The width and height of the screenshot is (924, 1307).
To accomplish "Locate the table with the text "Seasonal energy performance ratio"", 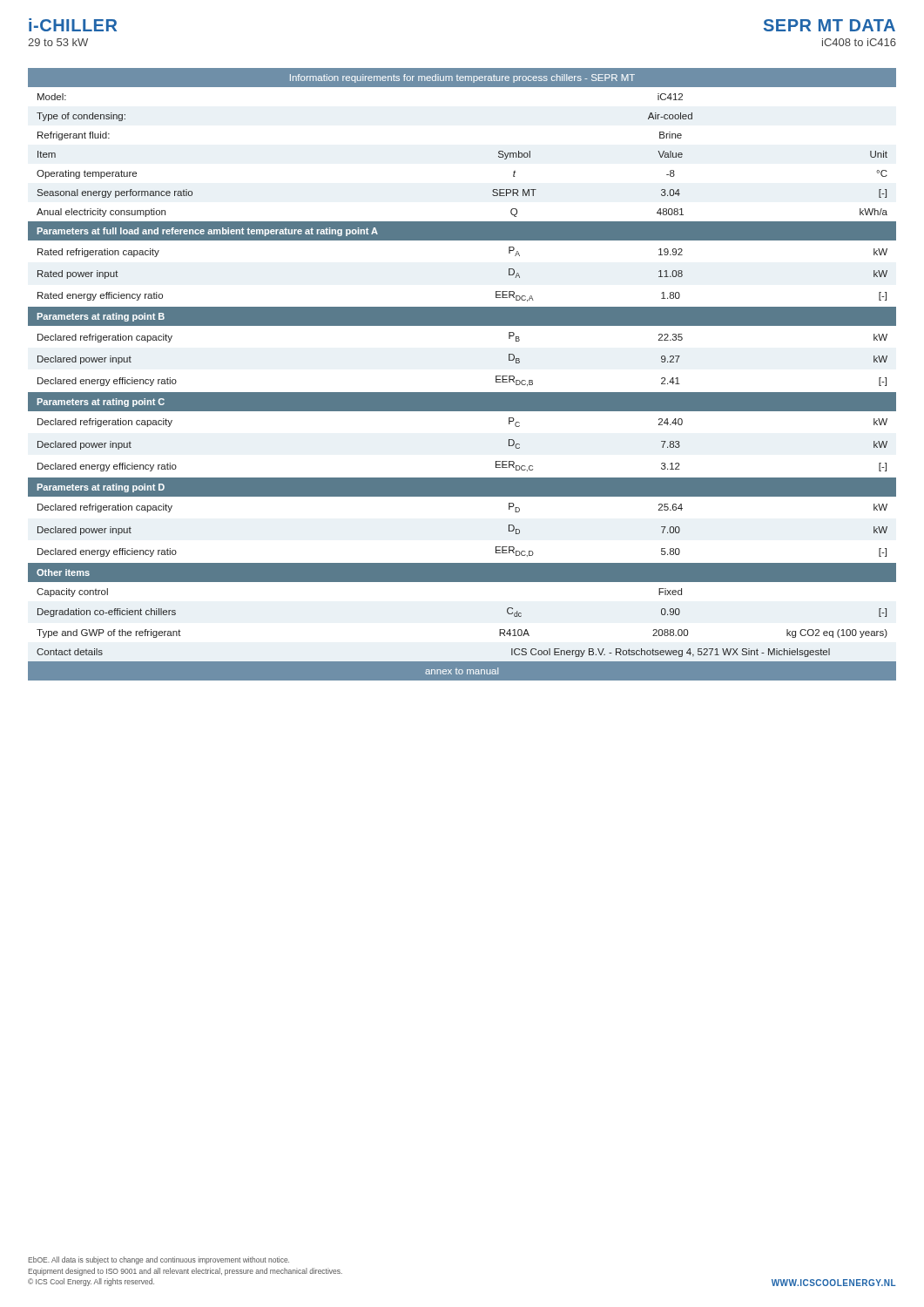I will (x=462, y=374).
